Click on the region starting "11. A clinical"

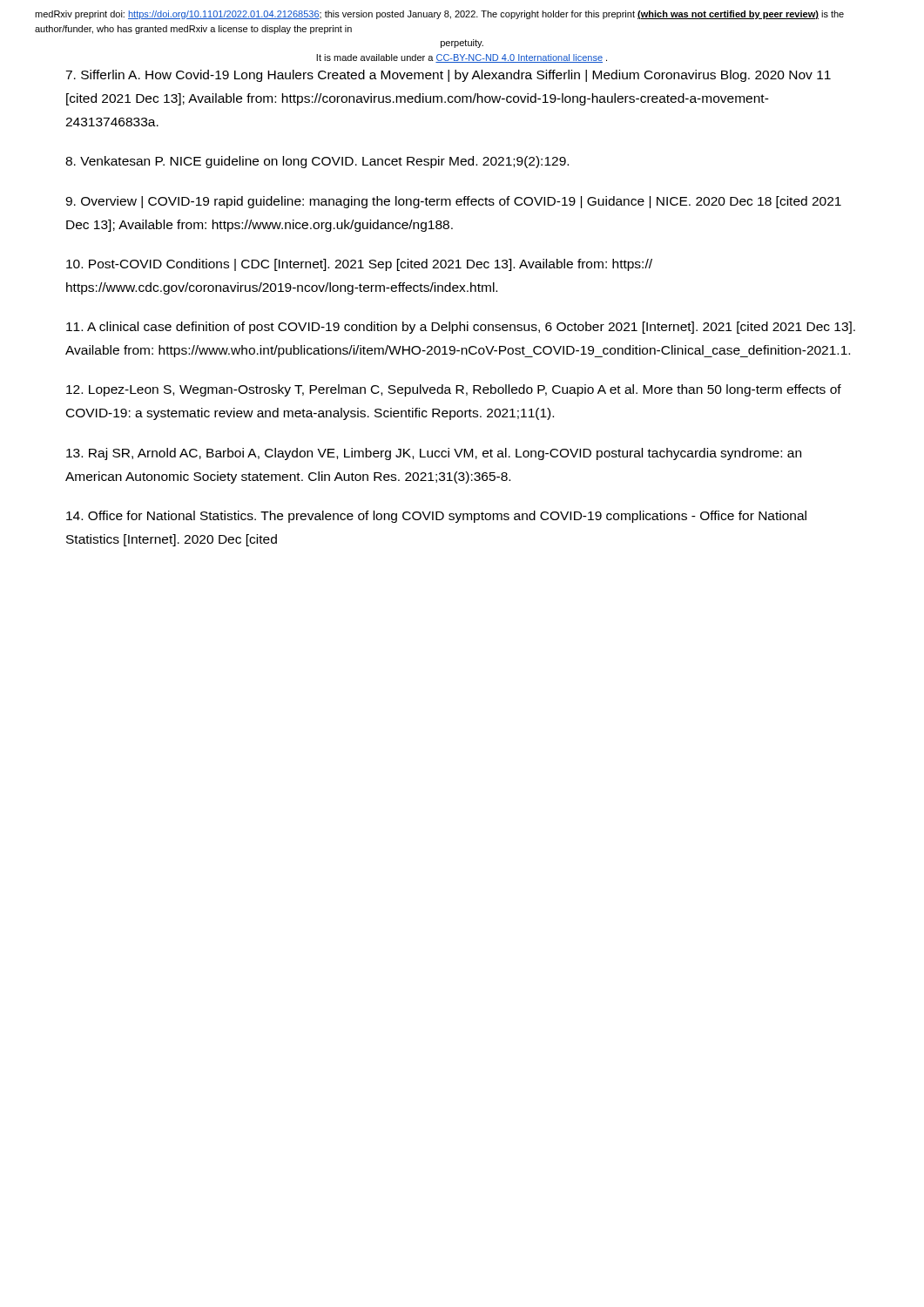point(461,338)
